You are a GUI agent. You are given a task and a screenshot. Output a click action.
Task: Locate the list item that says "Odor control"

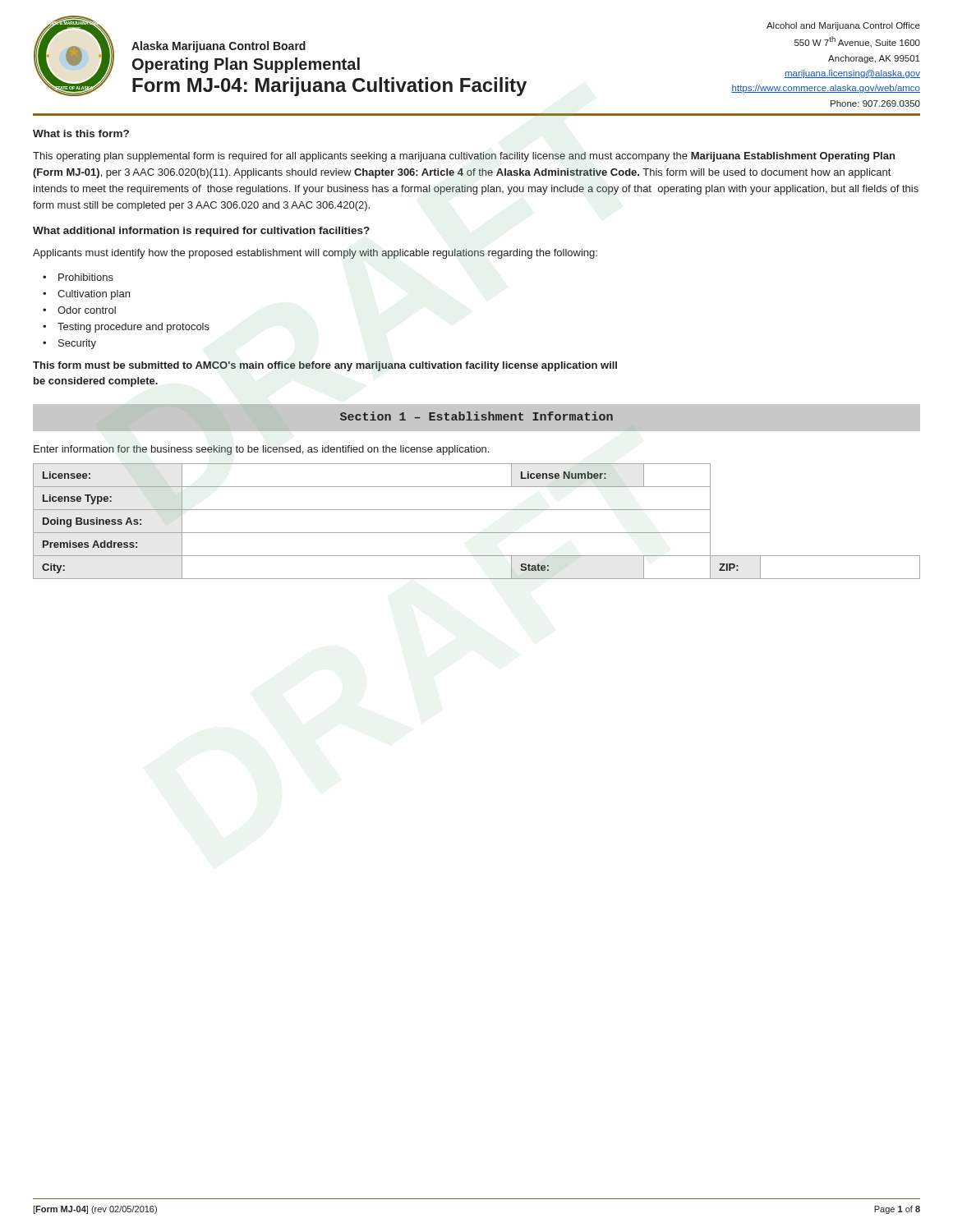(x=87, y=310)
